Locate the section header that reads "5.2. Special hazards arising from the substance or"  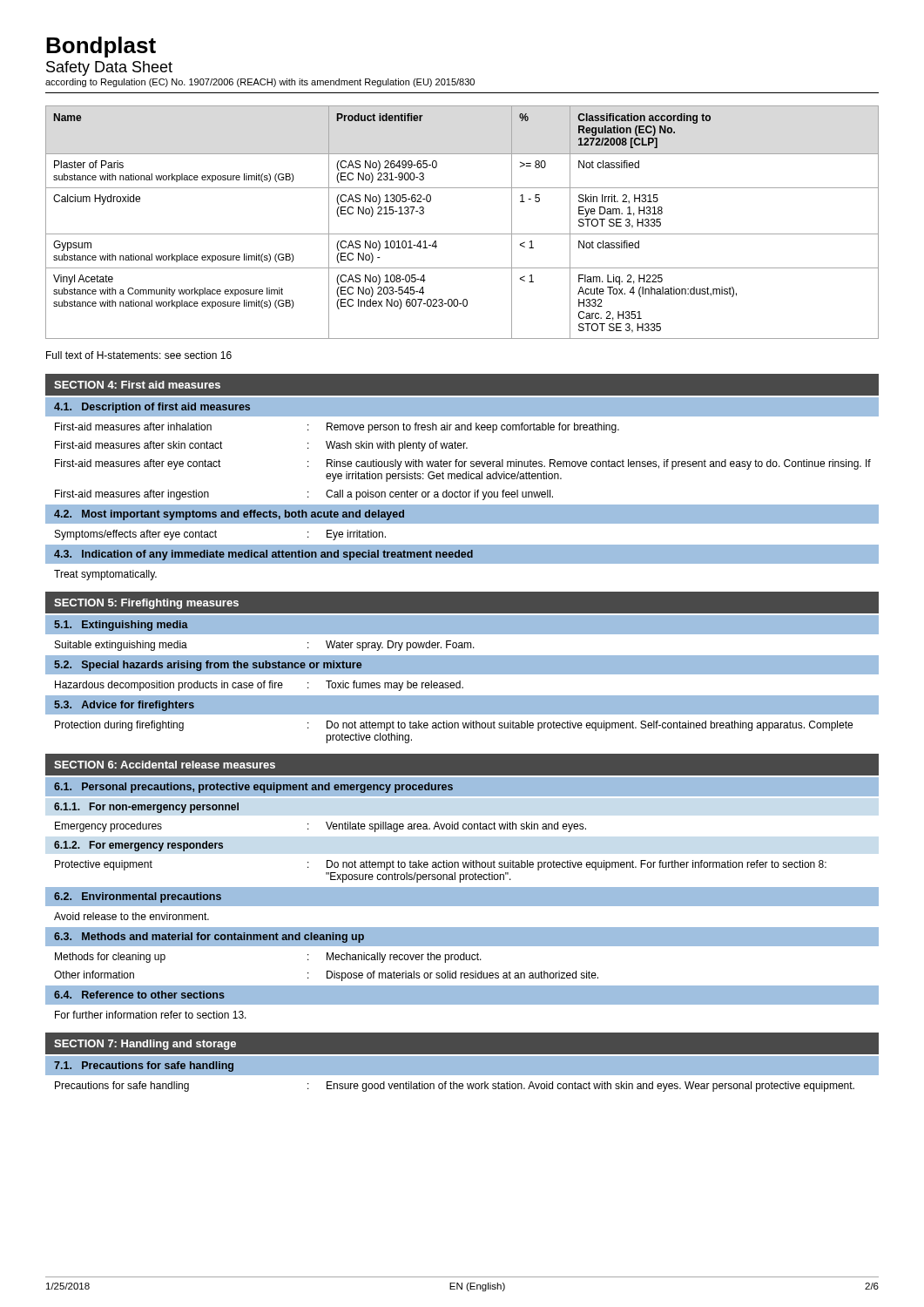pyautogui.click(x=208, y=665)
